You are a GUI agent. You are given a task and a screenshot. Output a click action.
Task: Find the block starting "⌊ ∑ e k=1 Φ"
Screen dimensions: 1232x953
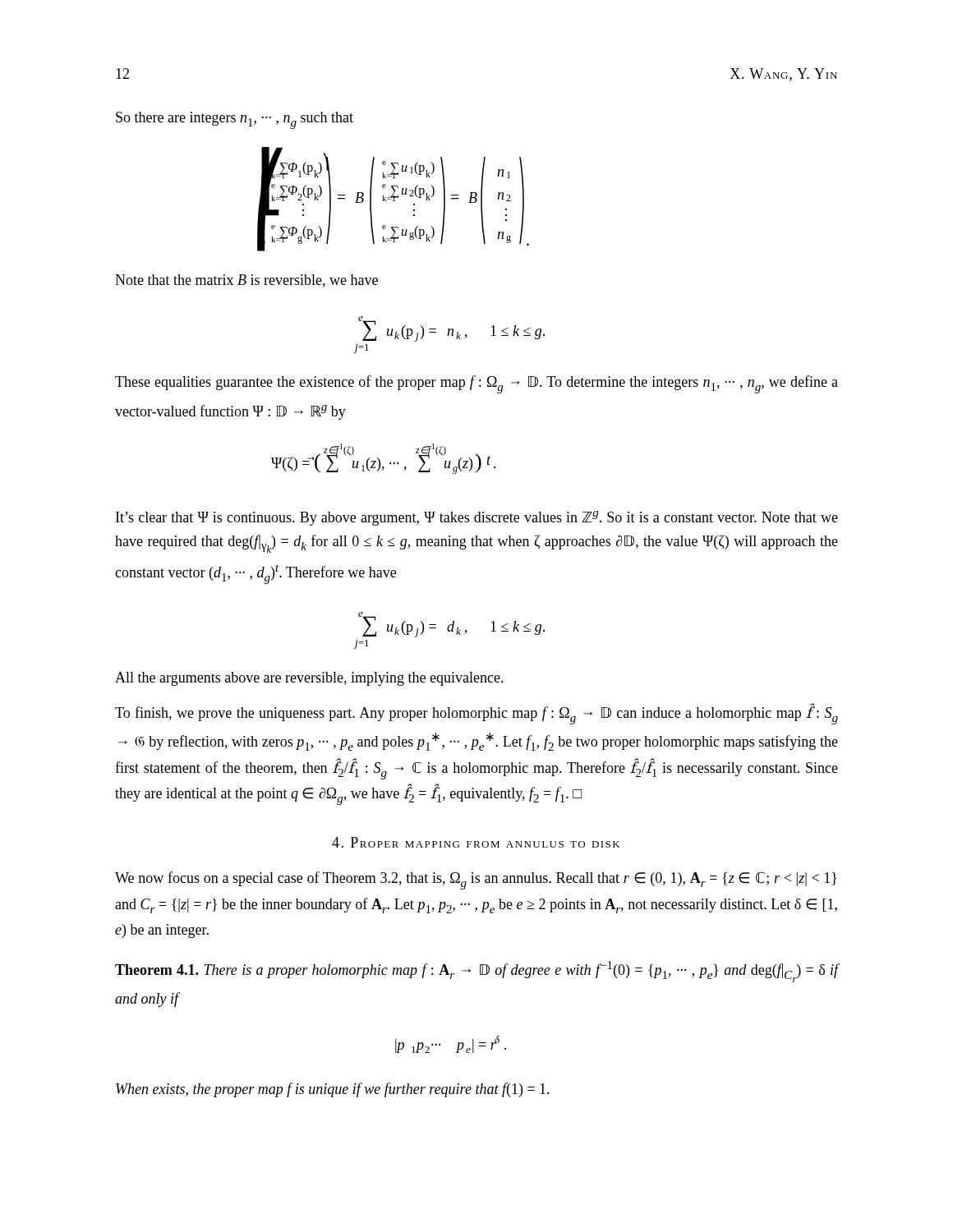[476, 200]
